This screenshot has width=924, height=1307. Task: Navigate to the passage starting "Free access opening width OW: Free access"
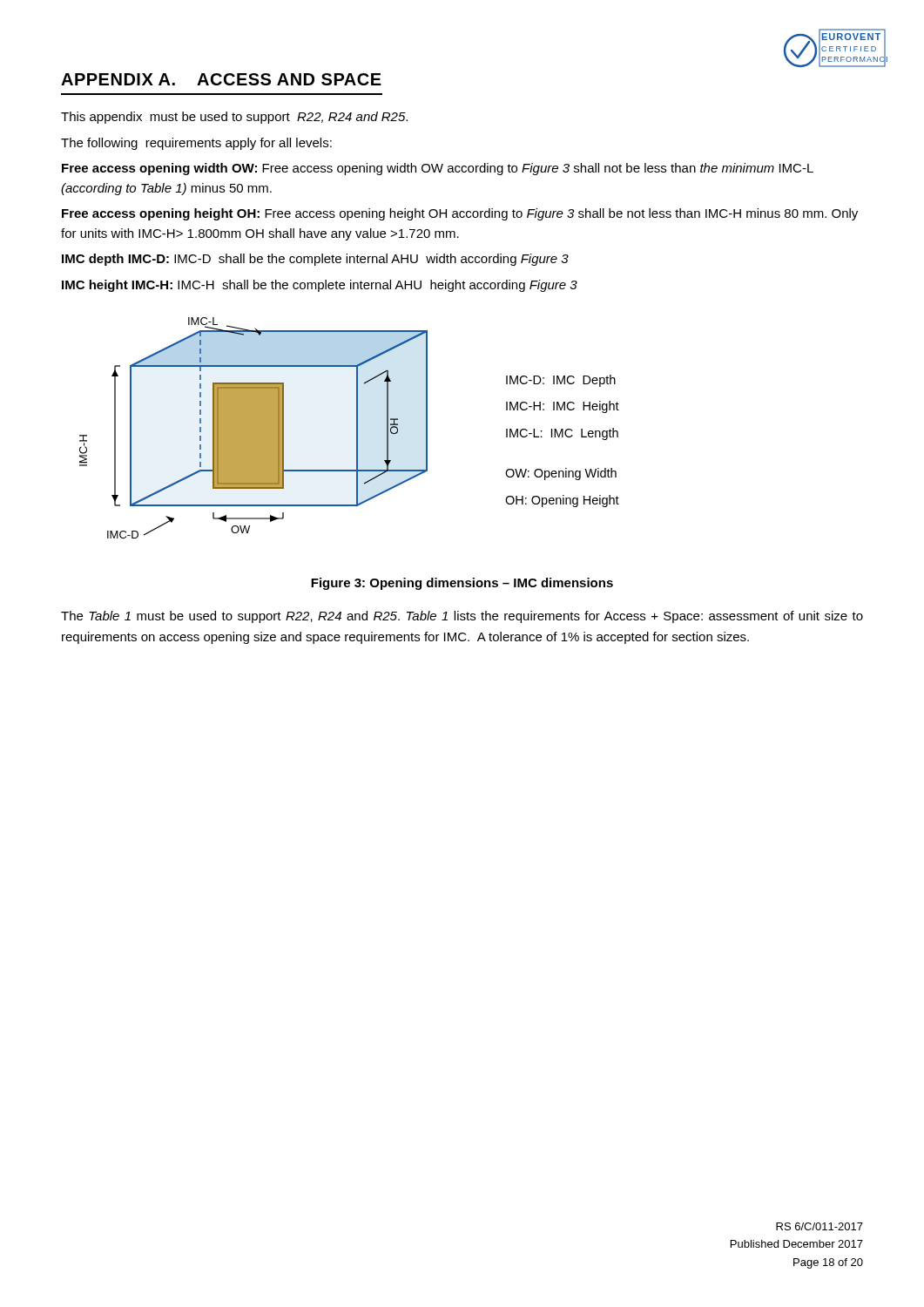tap(437, 178)
